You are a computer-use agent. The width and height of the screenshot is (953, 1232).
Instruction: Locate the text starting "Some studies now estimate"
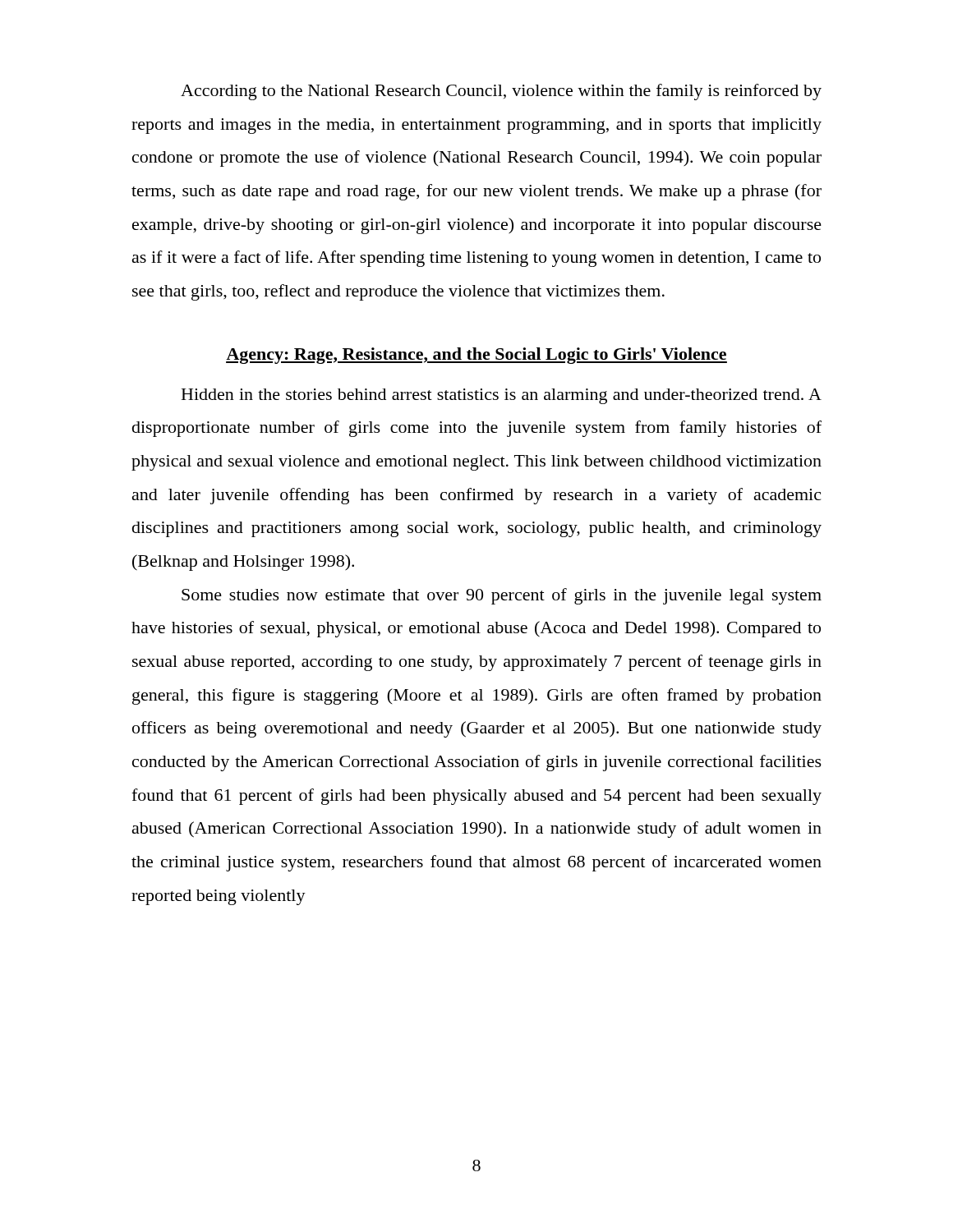[x=476, y=745]
